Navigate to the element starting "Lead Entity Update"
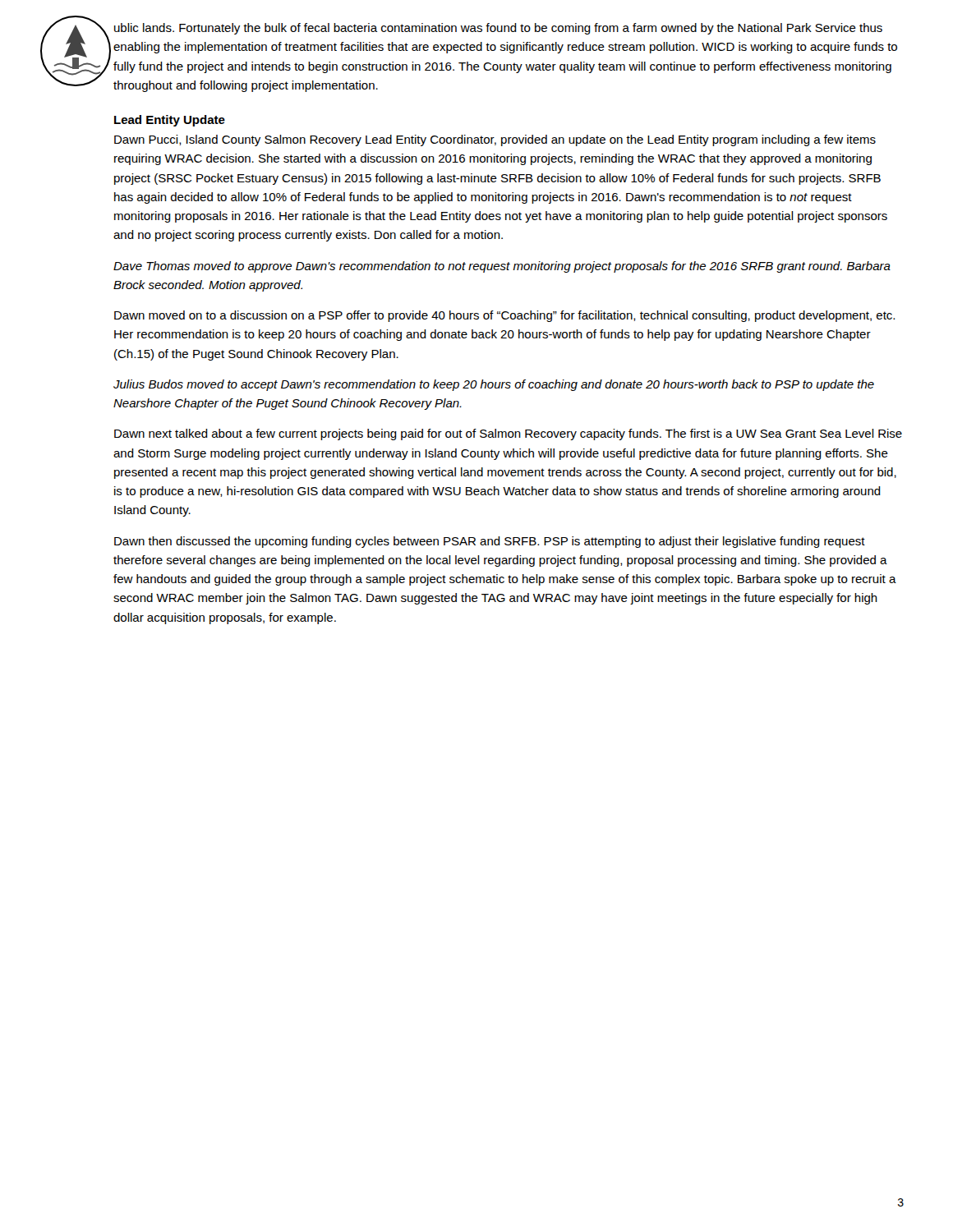Screen dimensions: 1232x953 tap(169, 120)
